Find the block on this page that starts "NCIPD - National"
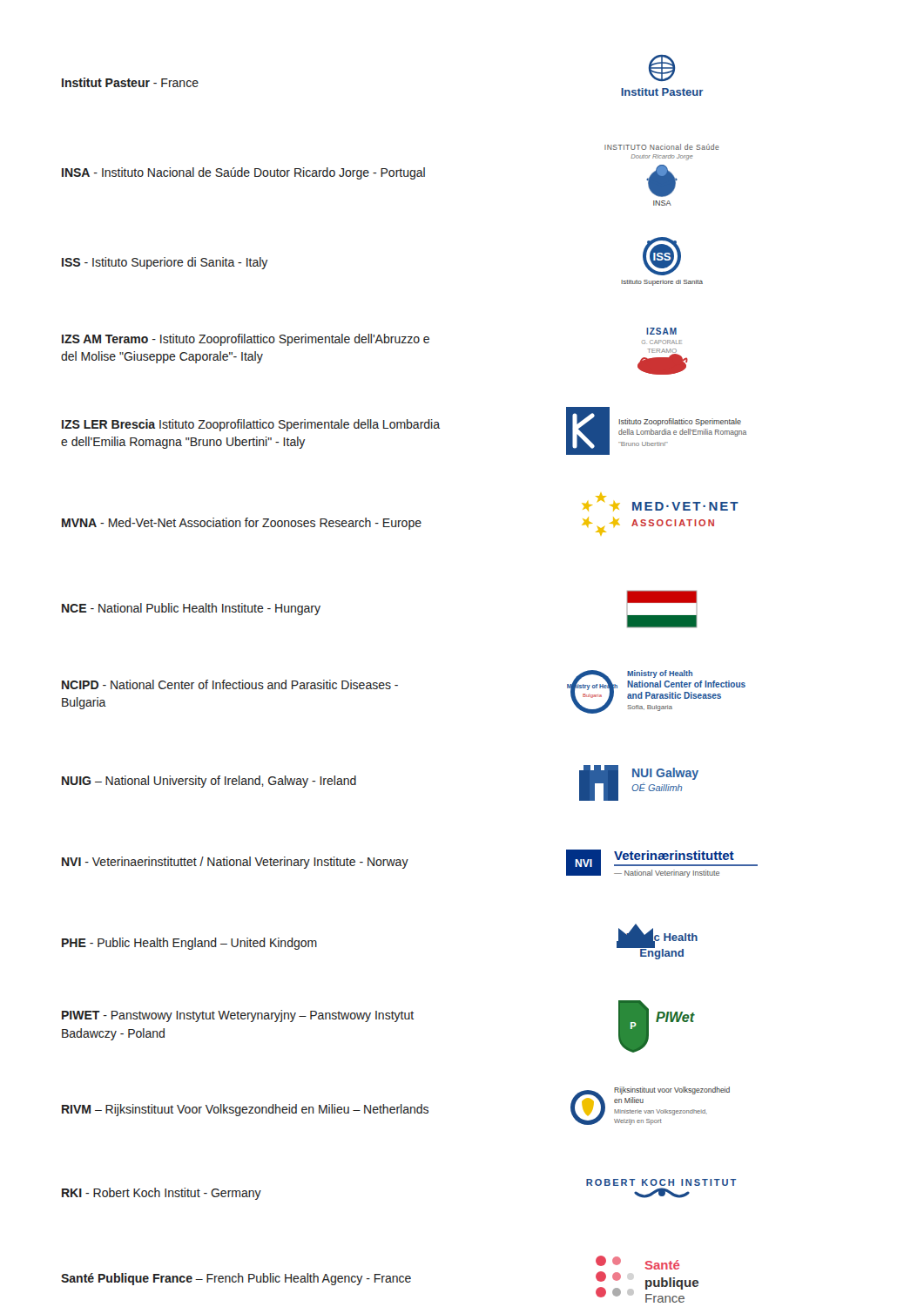 [230, 693]
